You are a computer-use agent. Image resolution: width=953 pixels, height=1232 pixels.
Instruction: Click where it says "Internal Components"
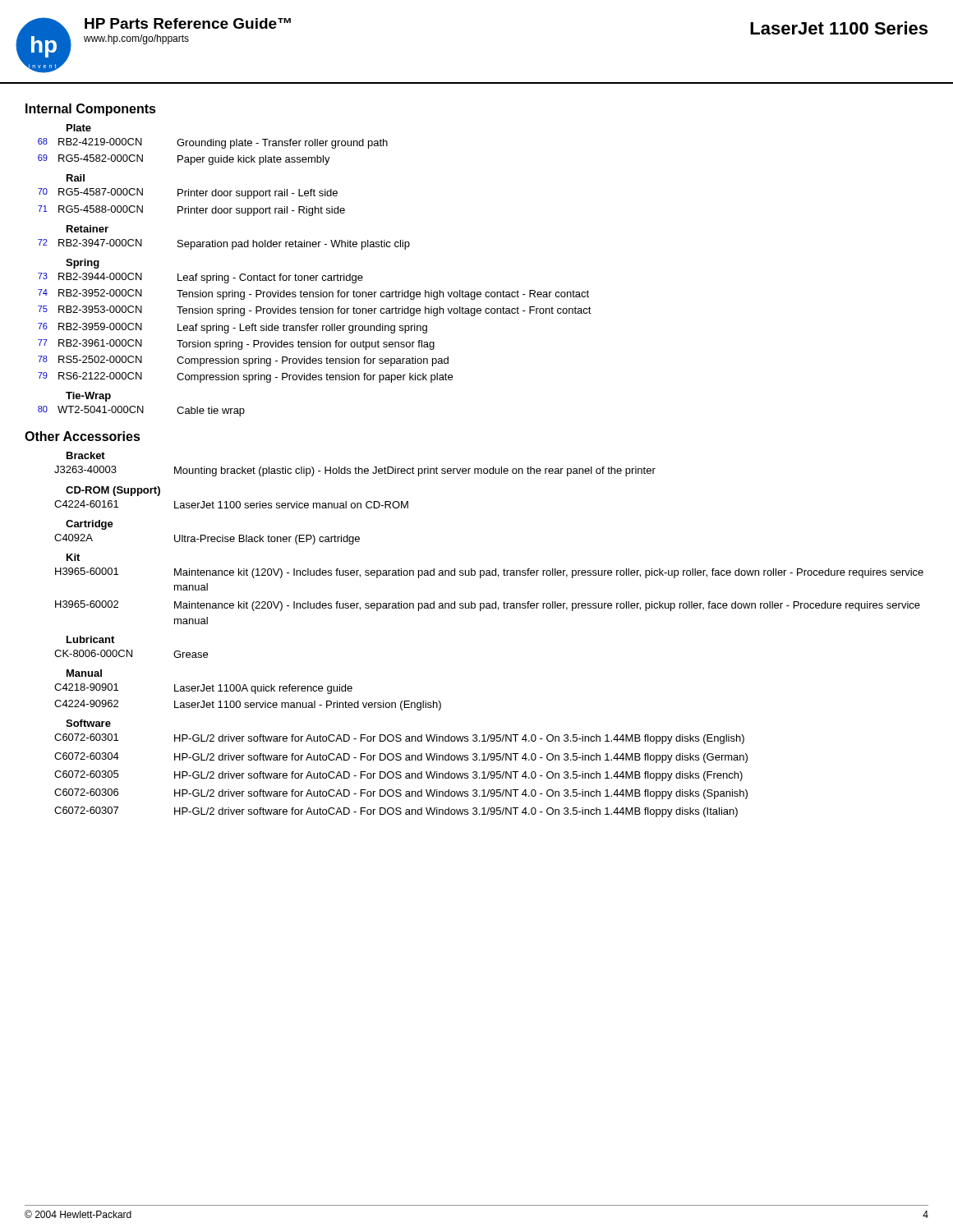(90, 109)
